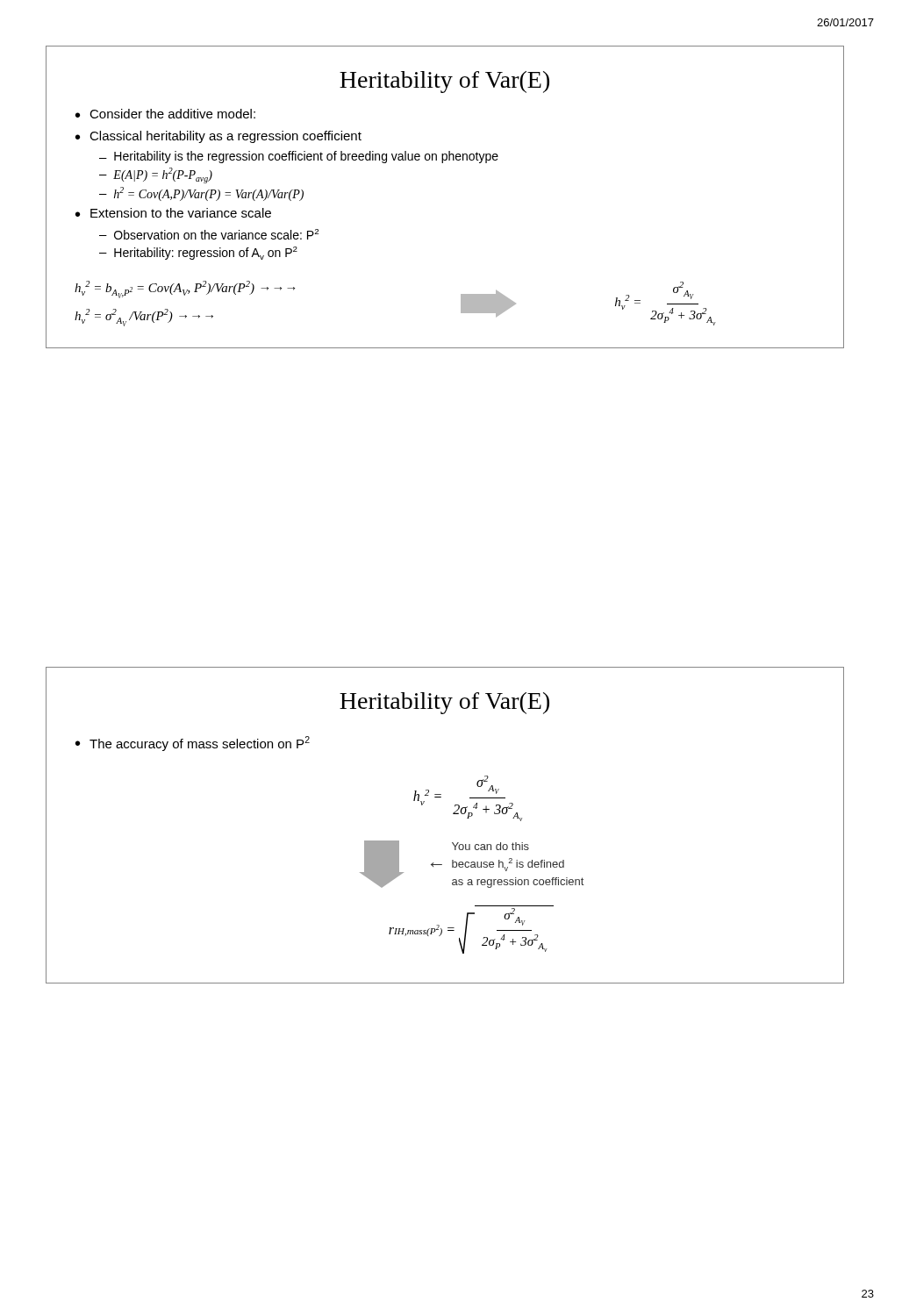Click on the list item that reads "– Heritability: regression of Av on P2"
Viewport: 902px width, 1316px height.
(x=198, y=253)
